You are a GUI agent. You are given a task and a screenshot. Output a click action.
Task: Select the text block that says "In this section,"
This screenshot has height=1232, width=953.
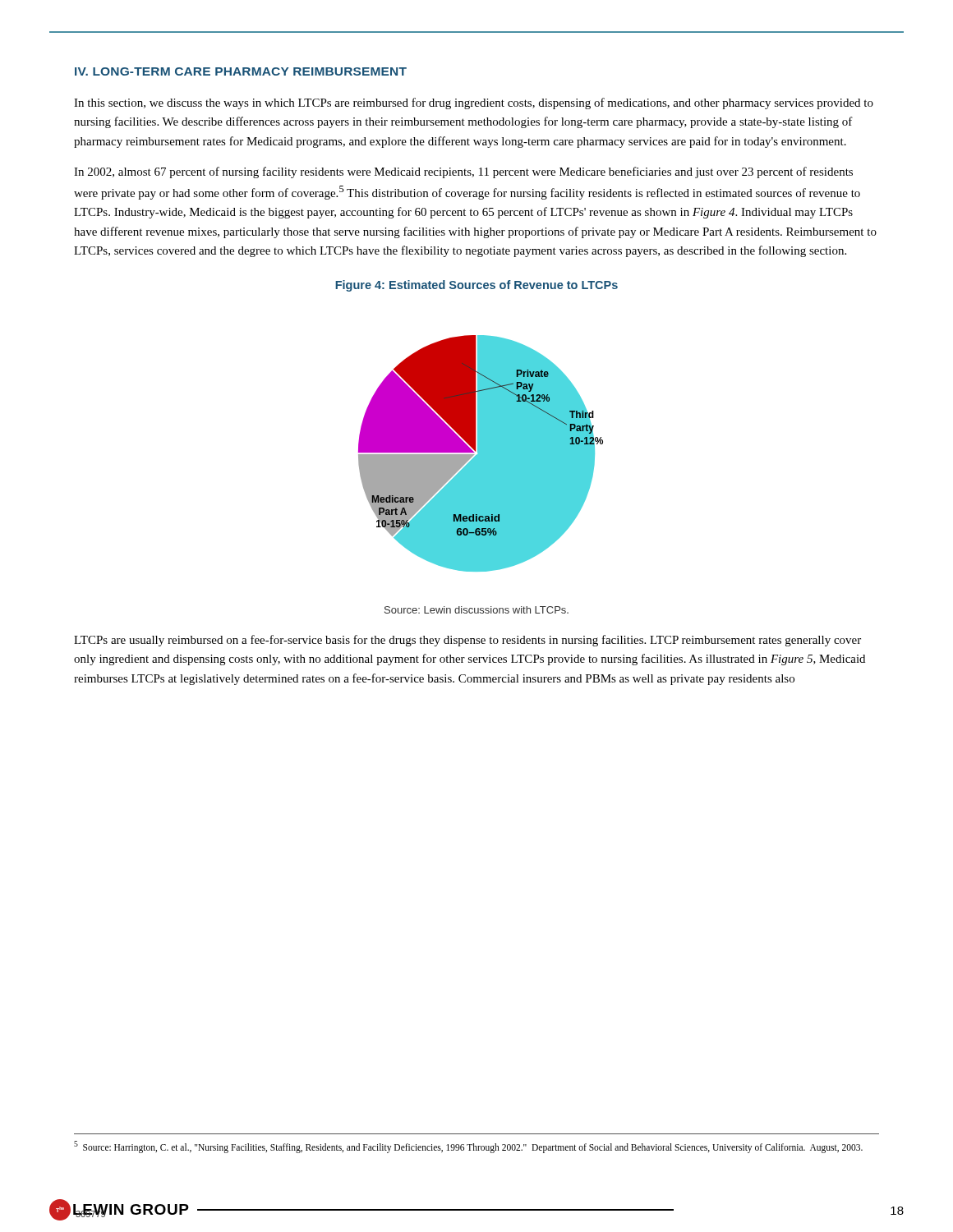pos(474,122)
